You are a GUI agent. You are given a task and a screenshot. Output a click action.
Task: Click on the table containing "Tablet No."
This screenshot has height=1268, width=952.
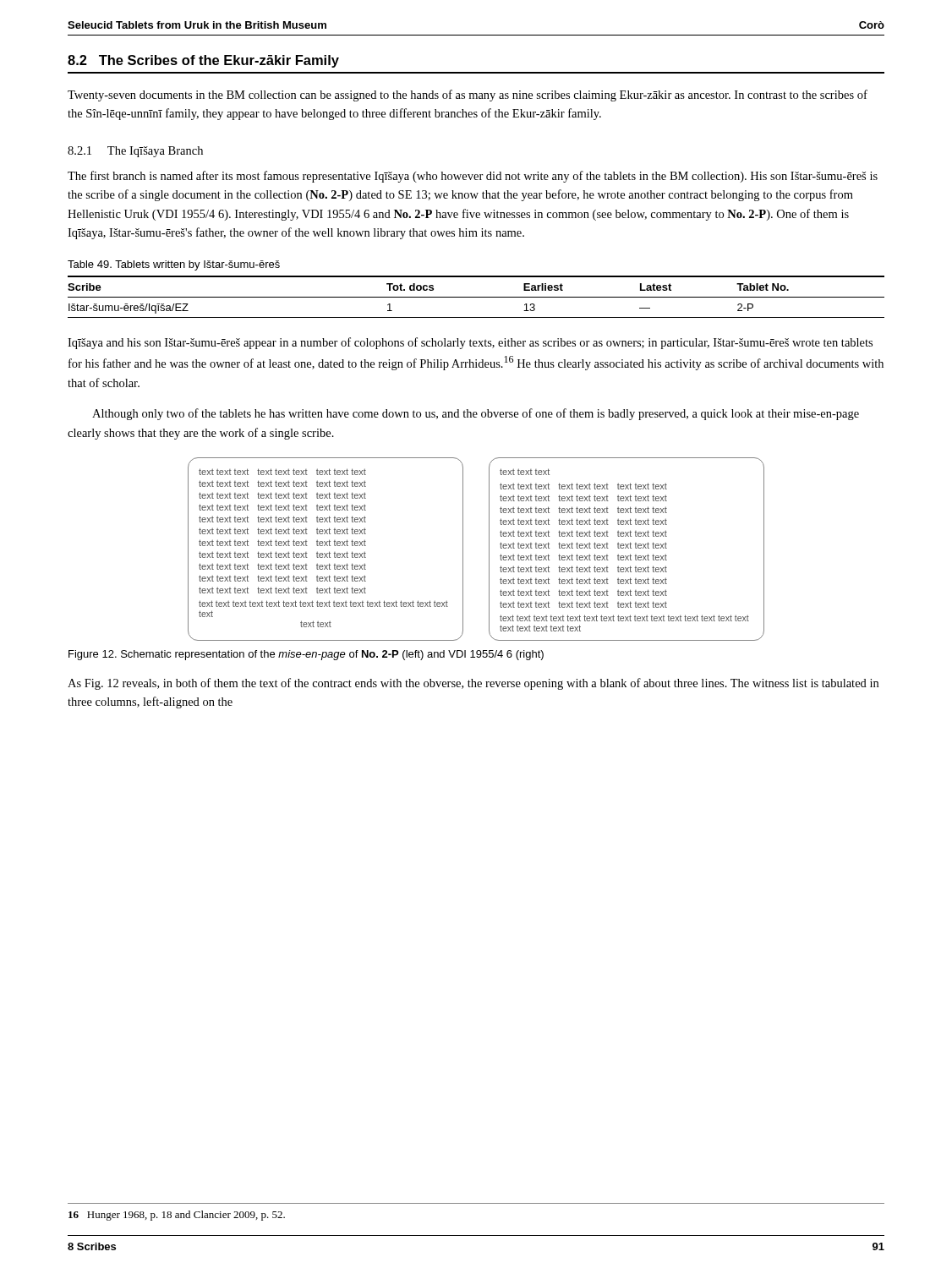[476, 297]
